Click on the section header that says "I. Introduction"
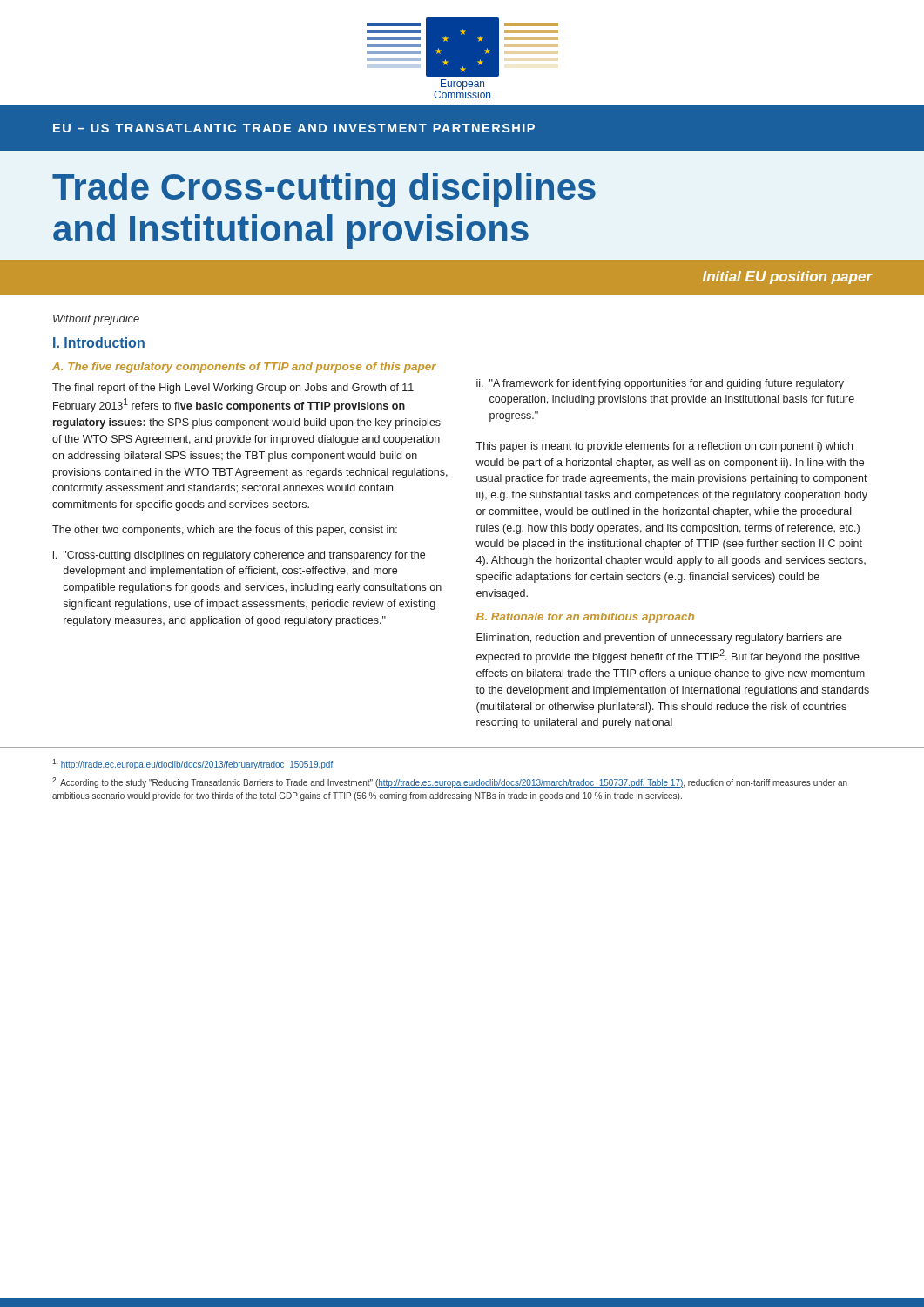The image size is (924, 1307). 99,342
